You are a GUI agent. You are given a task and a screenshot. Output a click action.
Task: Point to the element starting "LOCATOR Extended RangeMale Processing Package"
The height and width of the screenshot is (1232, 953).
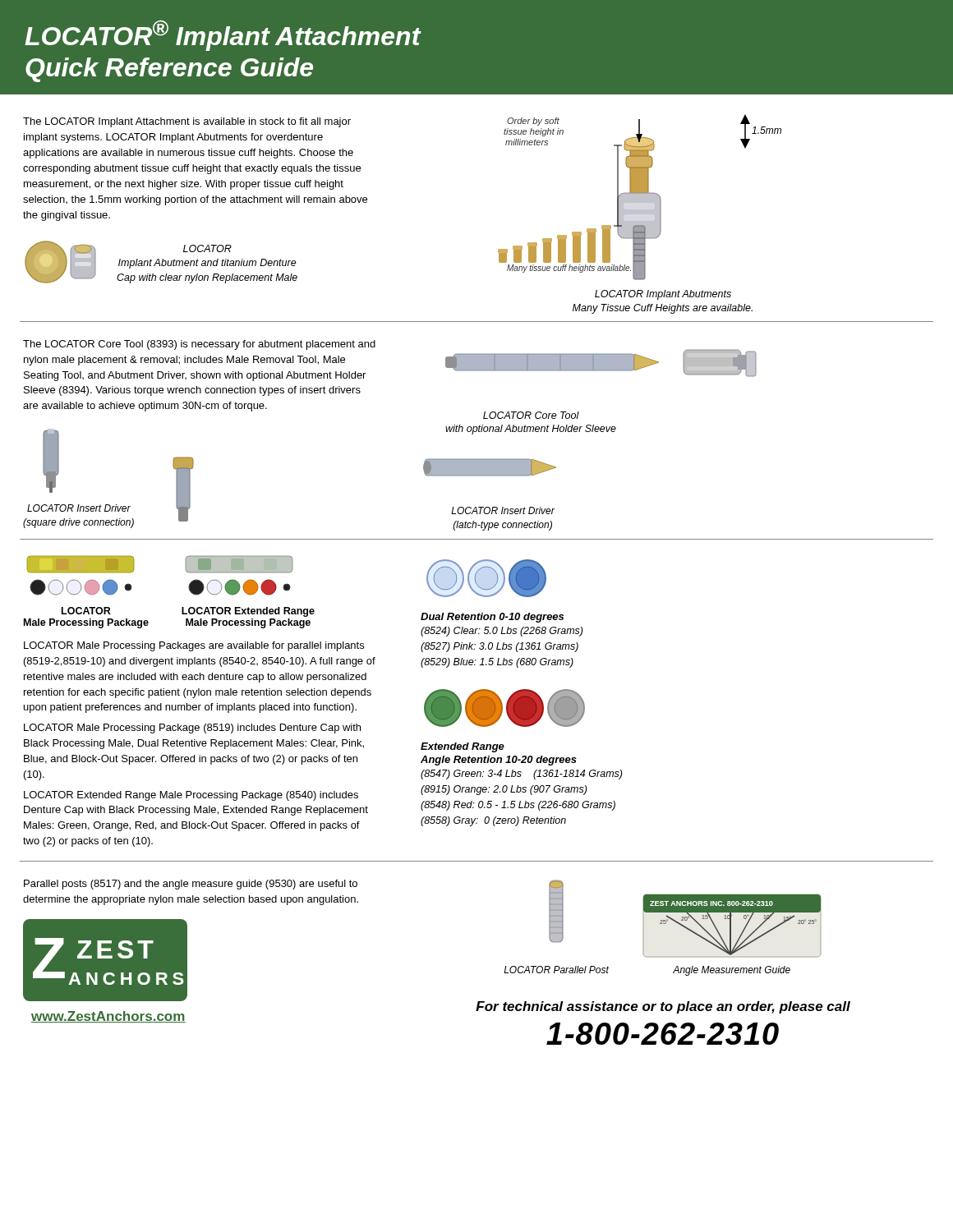[248, 617]
